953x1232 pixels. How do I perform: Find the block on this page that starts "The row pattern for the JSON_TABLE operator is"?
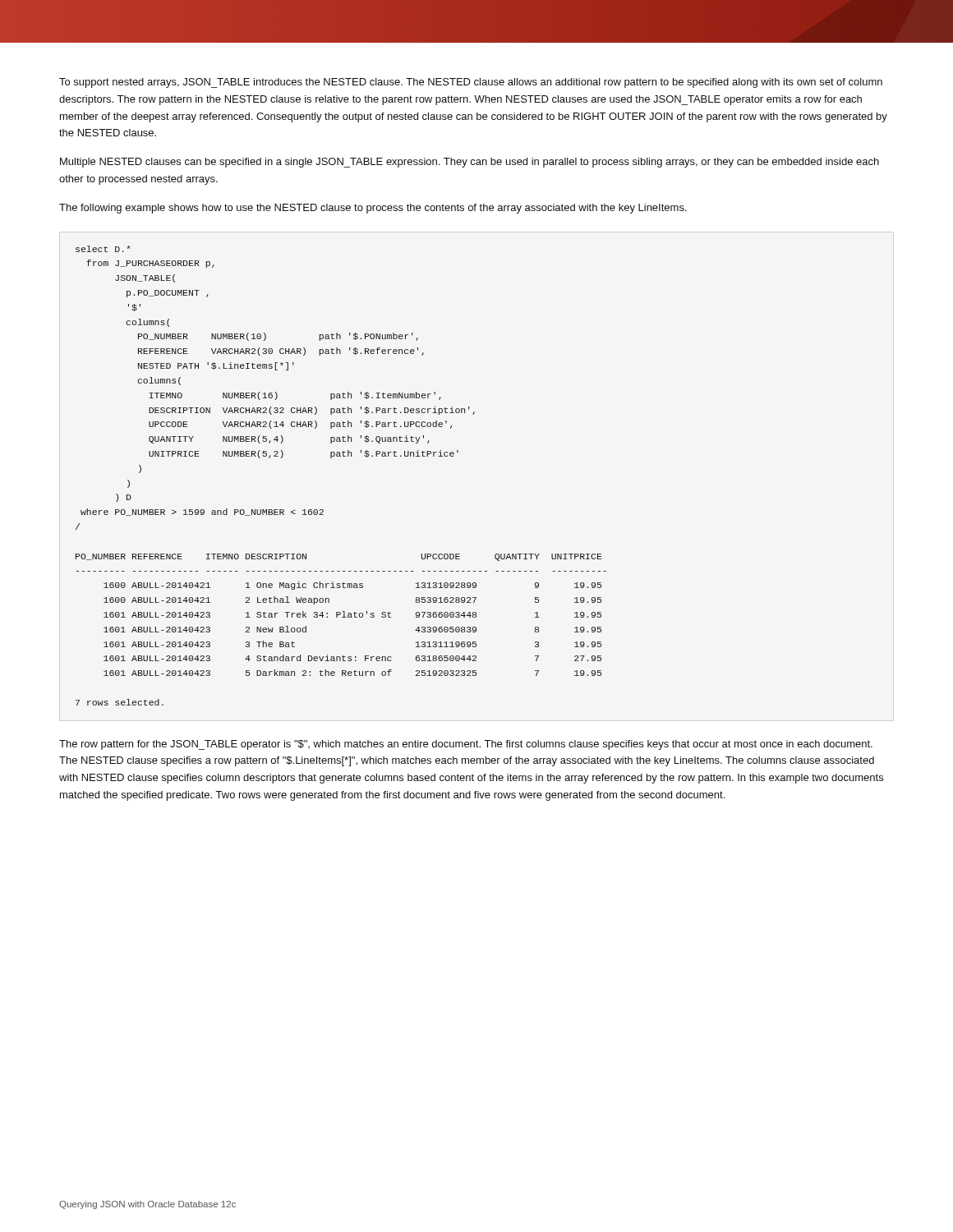click(x=471, y=769)
